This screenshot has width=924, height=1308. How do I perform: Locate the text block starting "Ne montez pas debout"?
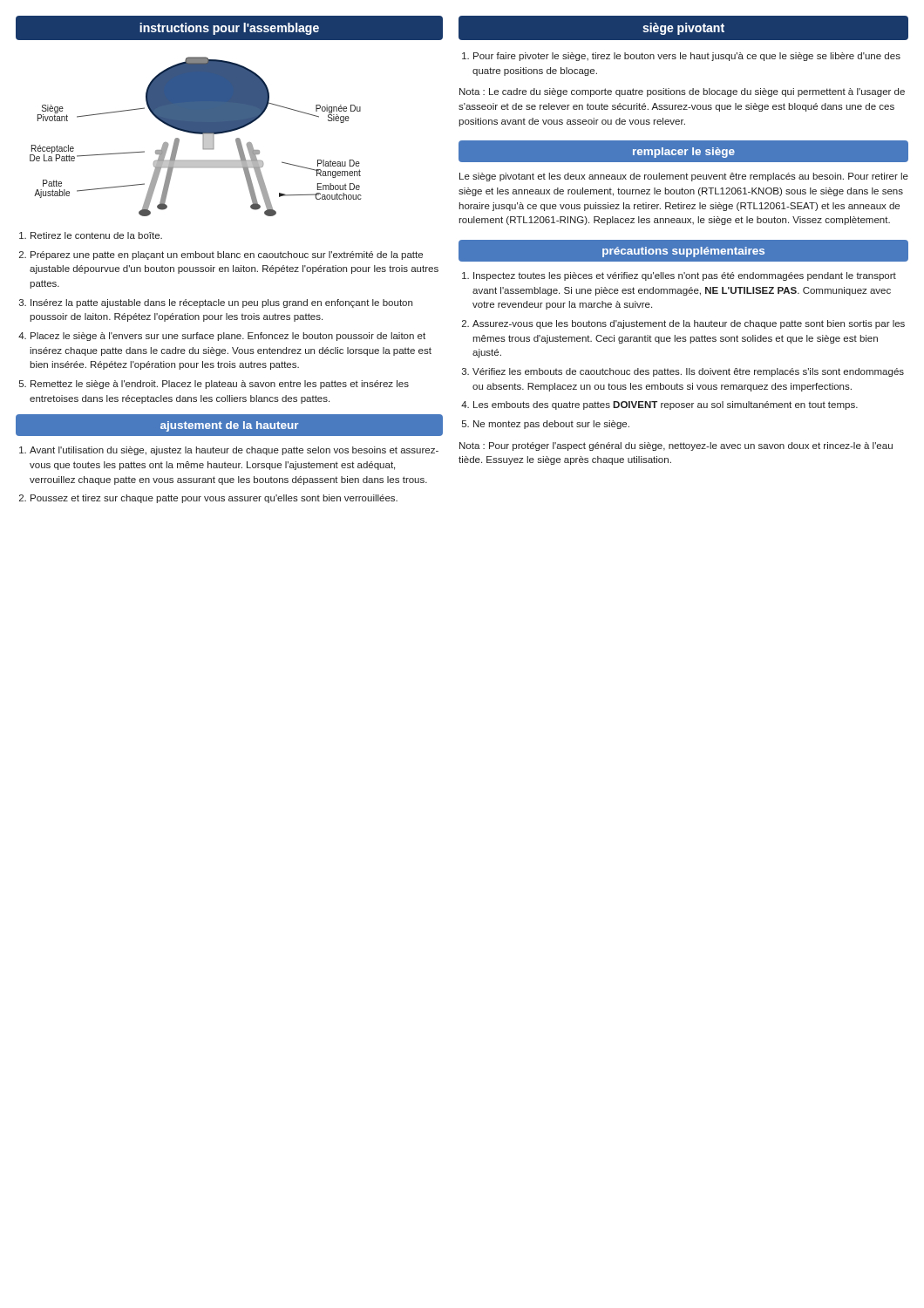pyautogui.click(x=551, y=424)
